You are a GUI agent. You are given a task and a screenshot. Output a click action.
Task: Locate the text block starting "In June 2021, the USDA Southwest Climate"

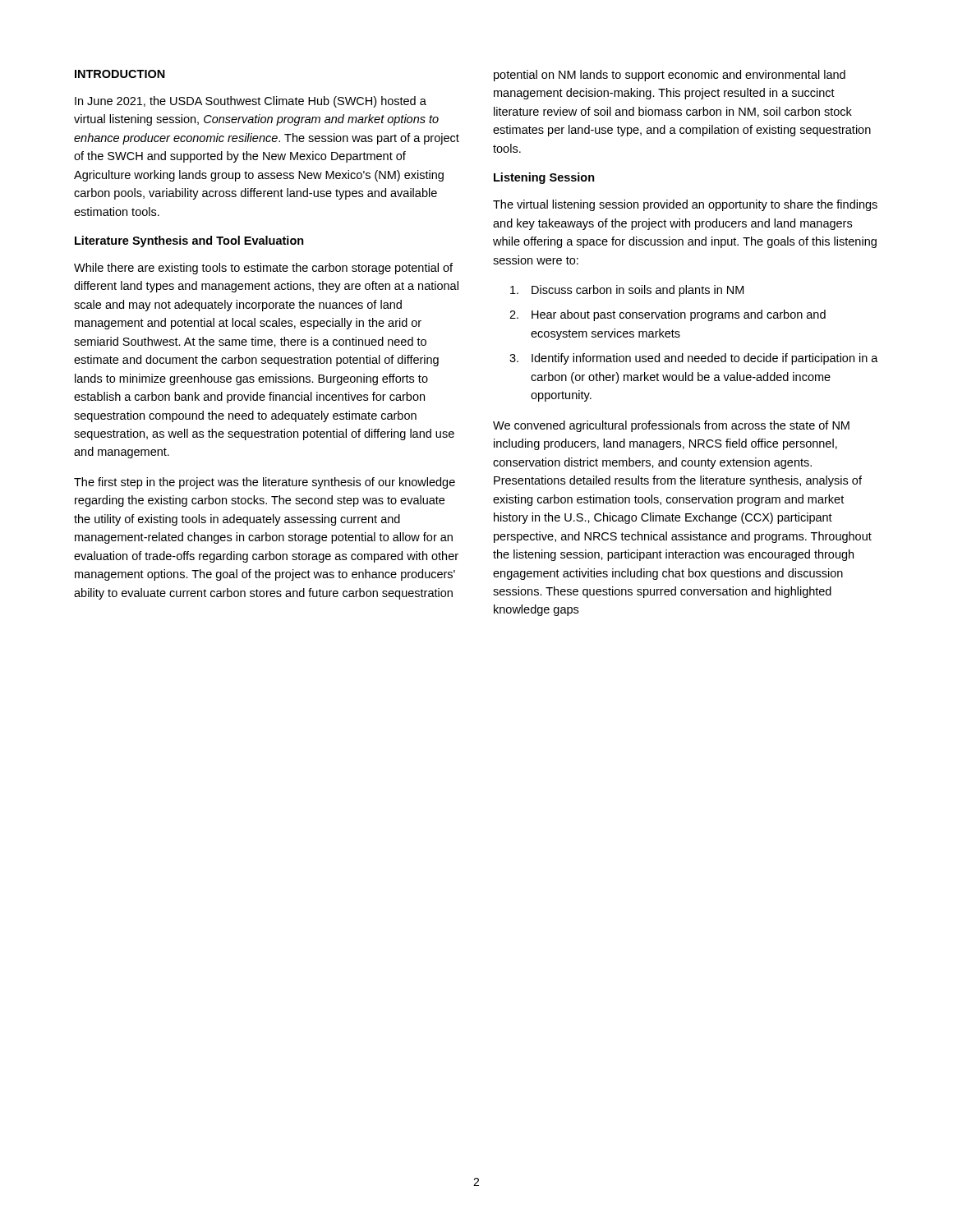coord(267,156)
